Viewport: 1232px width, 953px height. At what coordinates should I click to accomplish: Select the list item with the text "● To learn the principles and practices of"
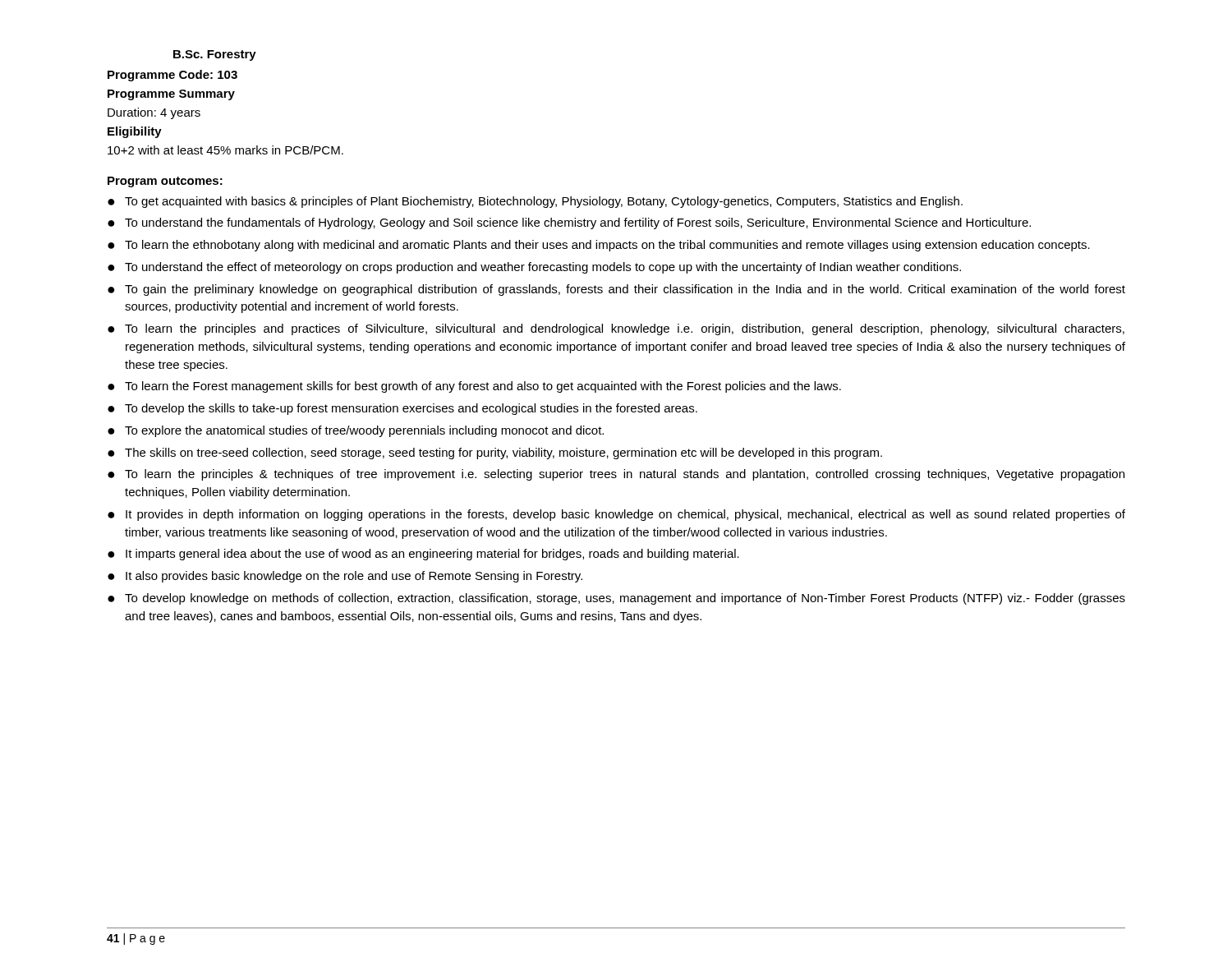click(616, 346)
